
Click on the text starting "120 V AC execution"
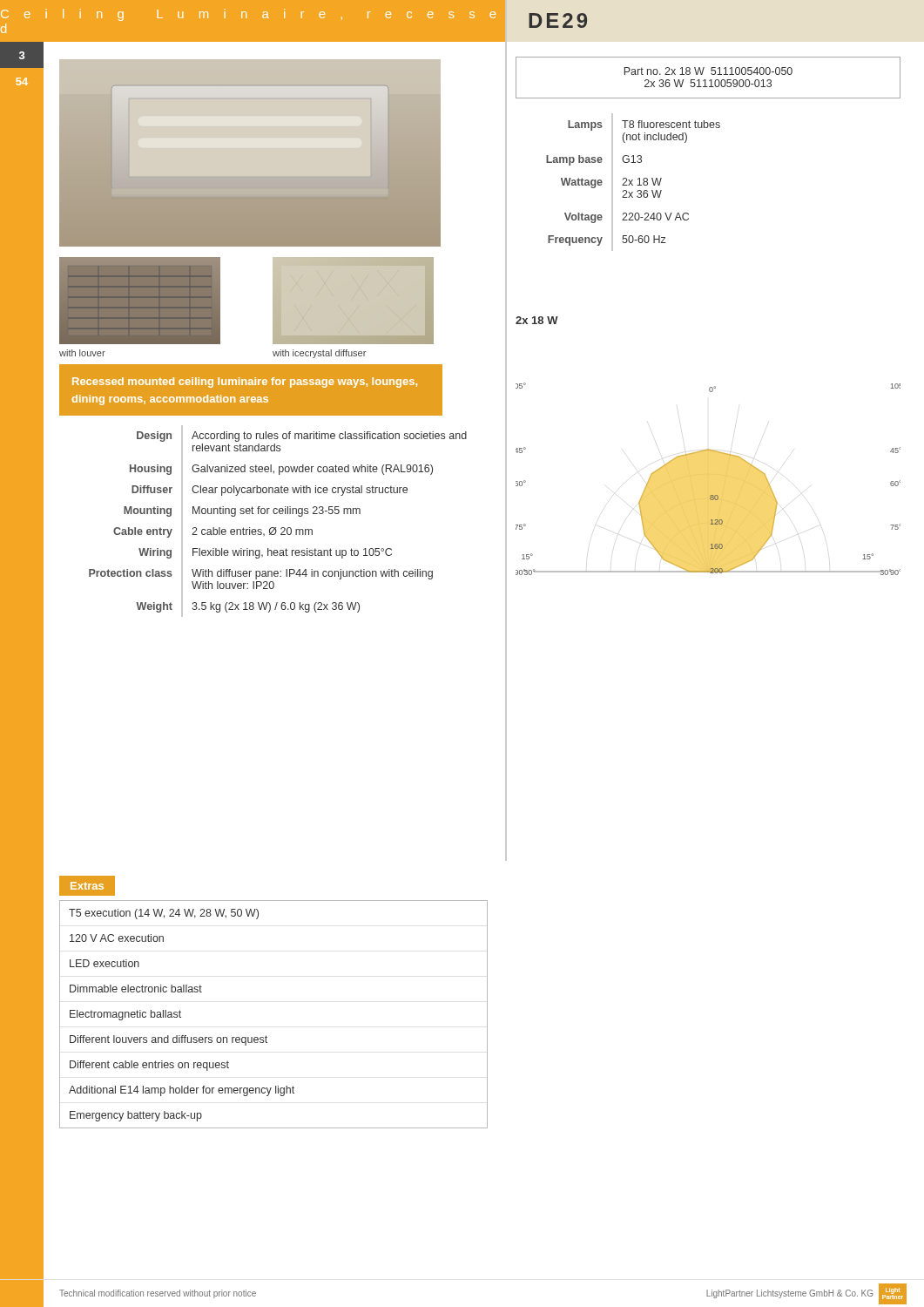(x=117, y=938)
